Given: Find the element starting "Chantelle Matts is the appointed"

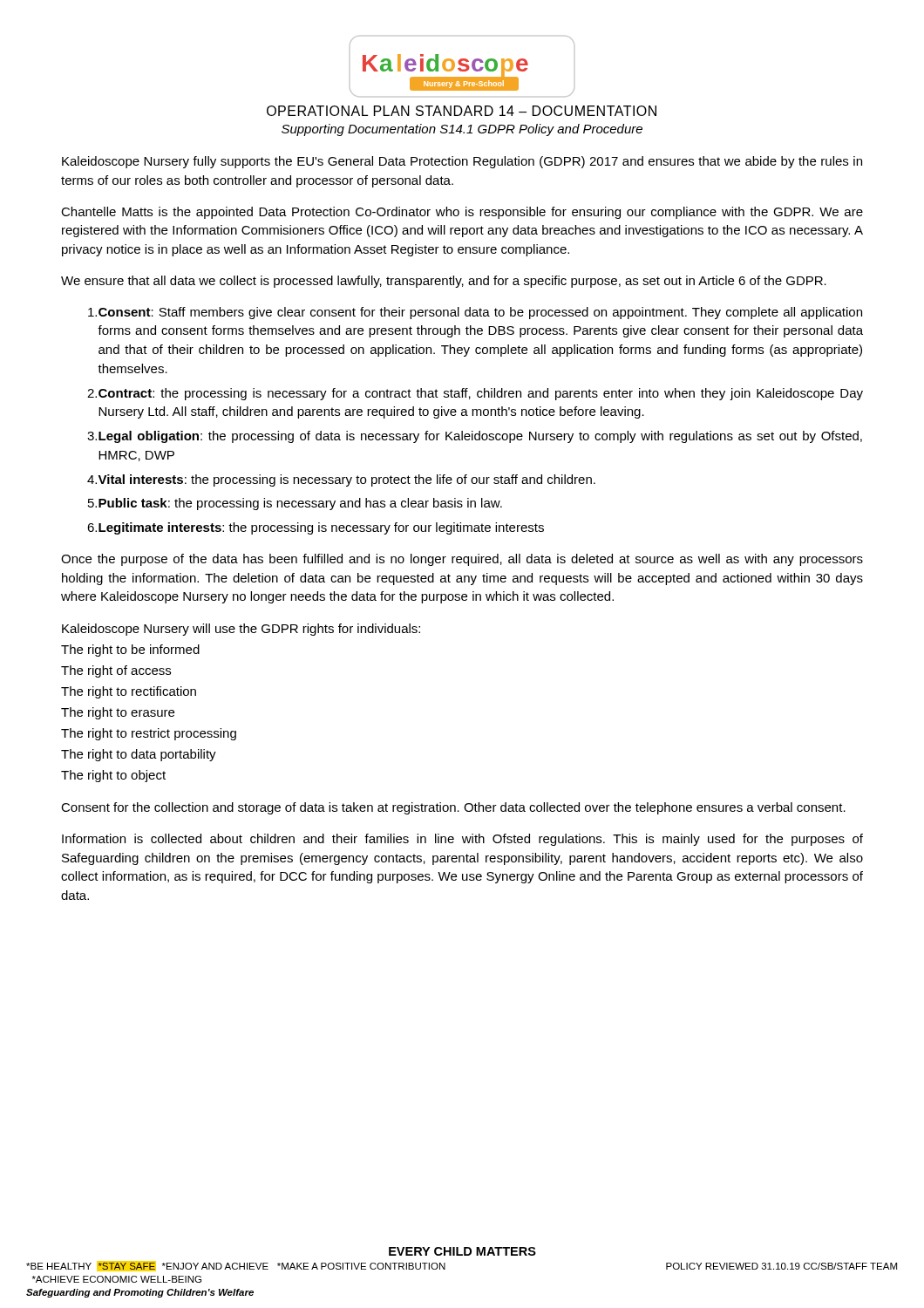Looking at the screenshot, I should point(462,230).
